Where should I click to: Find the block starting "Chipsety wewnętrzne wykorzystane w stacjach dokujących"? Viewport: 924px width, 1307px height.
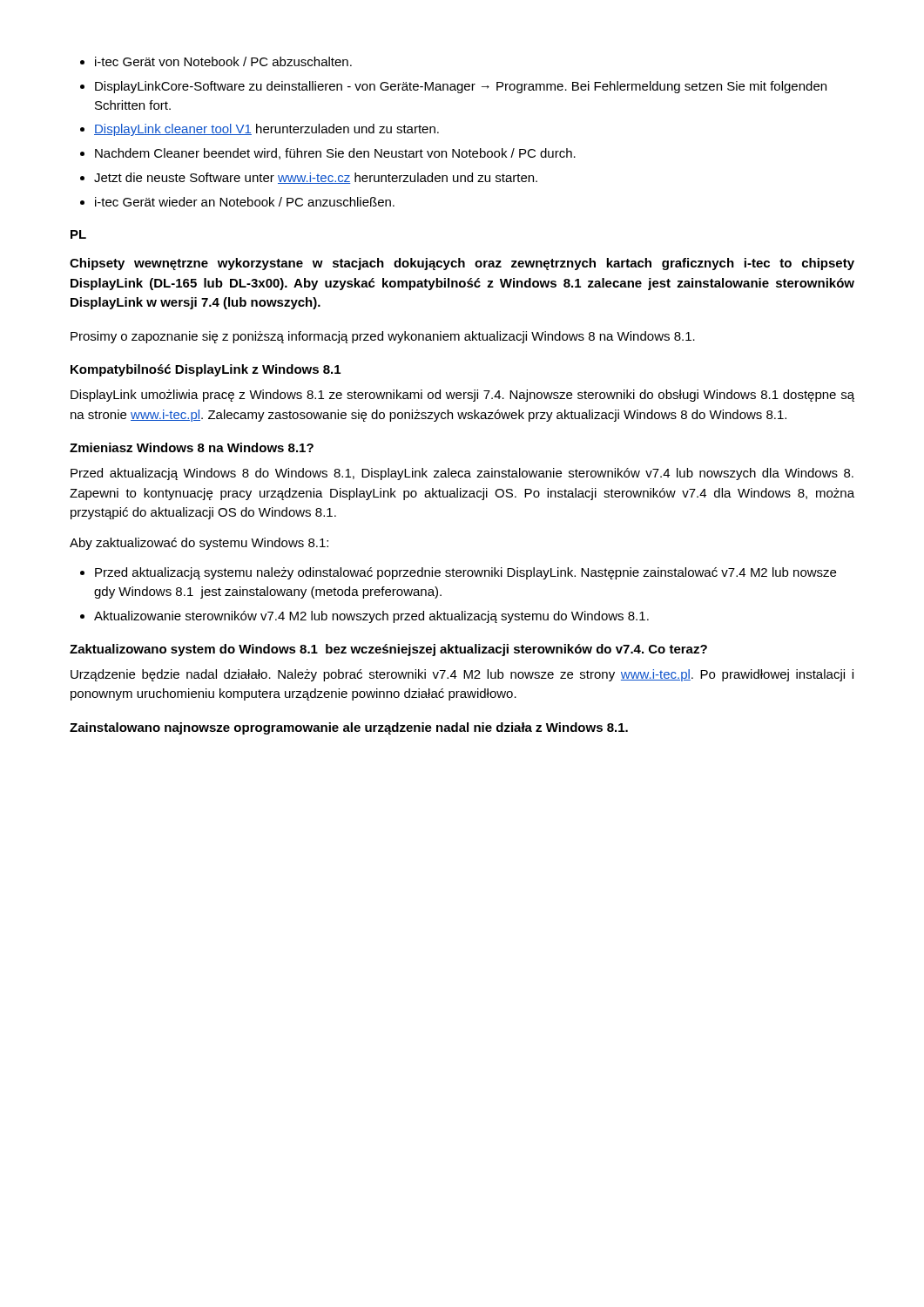click(462, 283)
